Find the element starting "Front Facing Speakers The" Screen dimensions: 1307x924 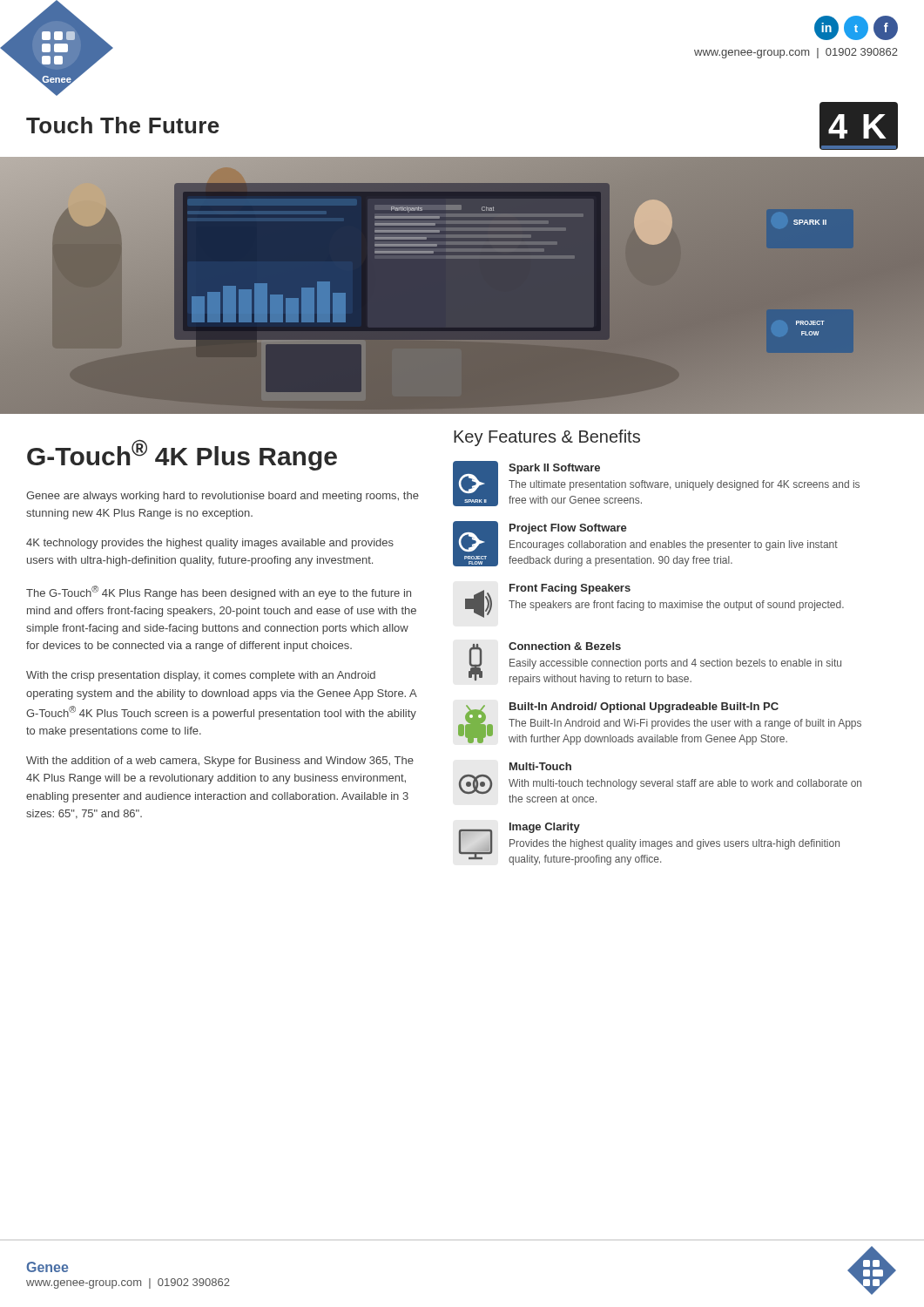coord(690,597)
